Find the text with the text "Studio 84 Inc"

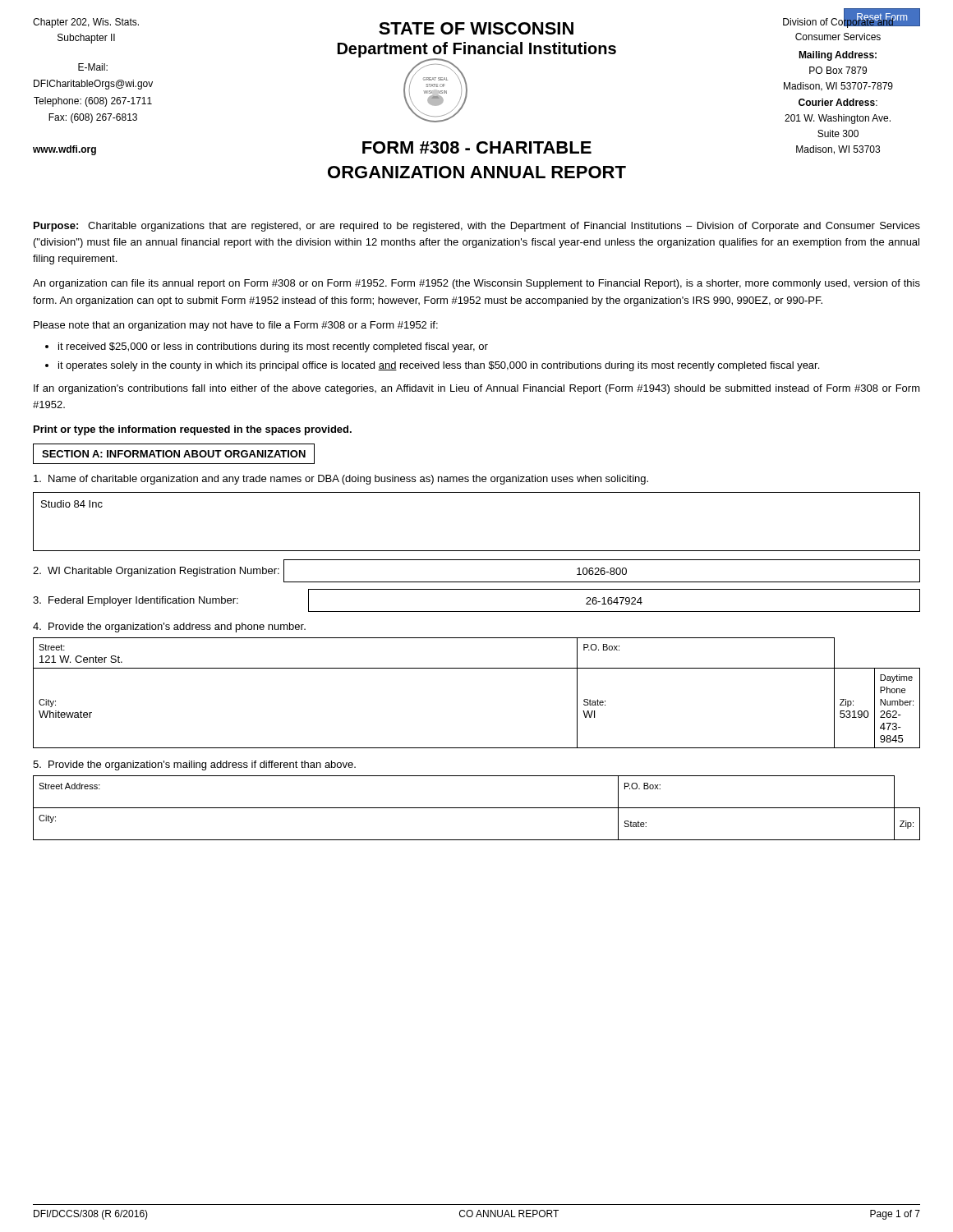71,504
